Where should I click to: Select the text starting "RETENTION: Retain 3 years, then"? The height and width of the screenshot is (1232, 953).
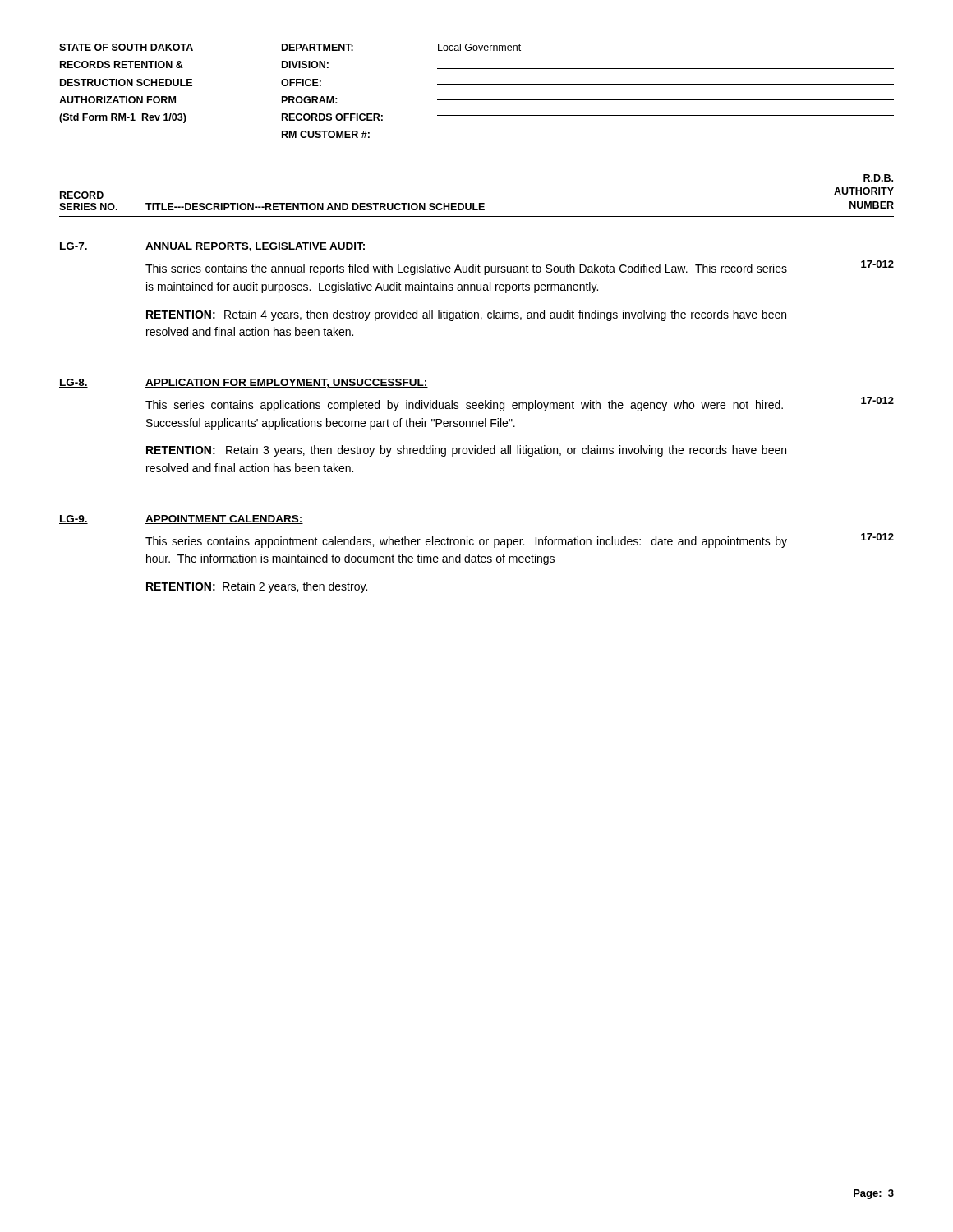click(x=466, y=459)
